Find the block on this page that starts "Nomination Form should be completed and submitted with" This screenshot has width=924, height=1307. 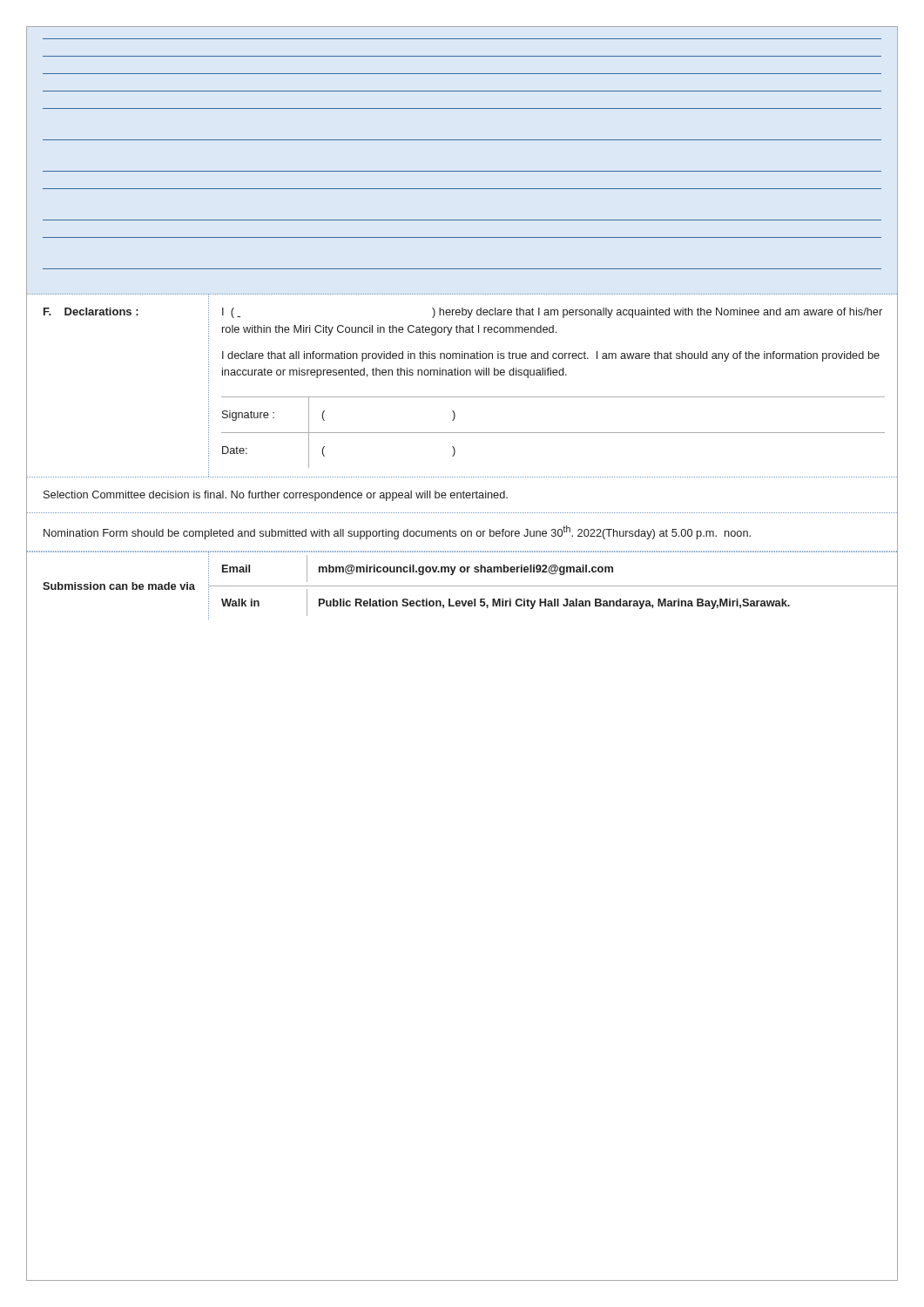click(397, 531)
